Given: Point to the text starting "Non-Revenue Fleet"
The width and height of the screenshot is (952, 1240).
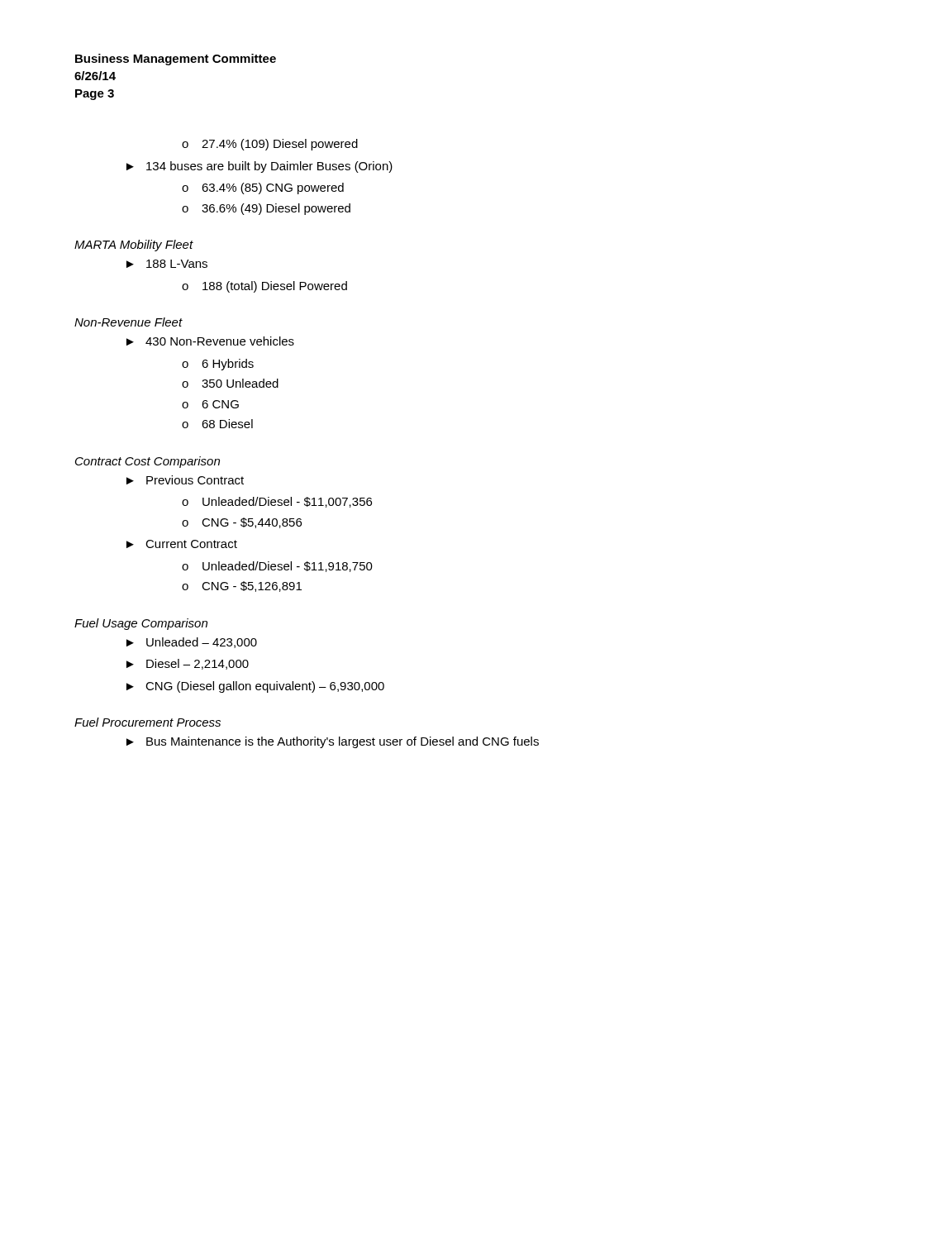Looking at the screenshot, I should click(x=128, y=322).
